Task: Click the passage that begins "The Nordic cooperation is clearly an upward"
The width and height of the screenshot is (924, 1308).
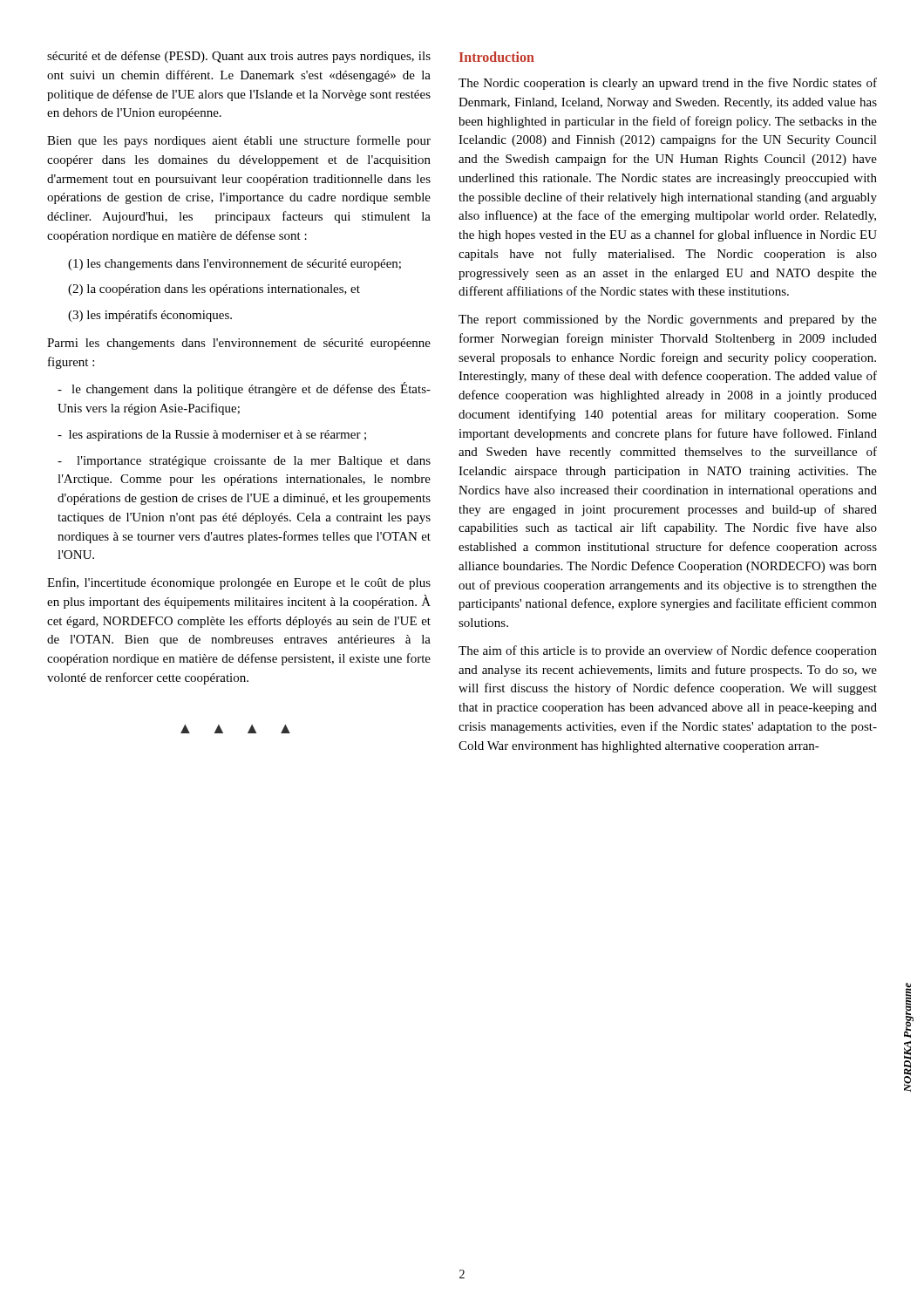Action: tap(668, 188)
